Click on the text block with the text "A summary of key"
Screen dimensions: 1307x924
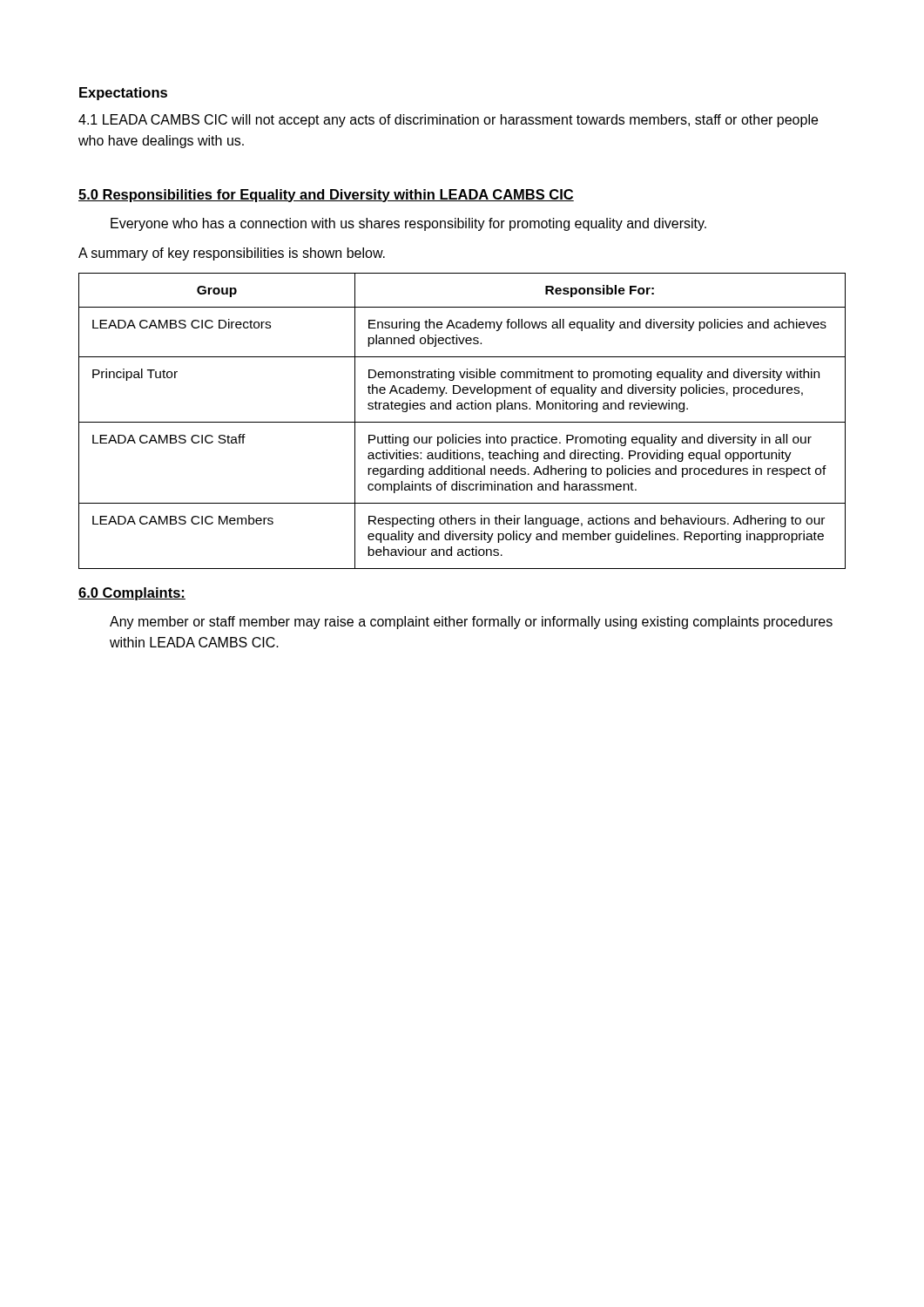pos(232,253)
